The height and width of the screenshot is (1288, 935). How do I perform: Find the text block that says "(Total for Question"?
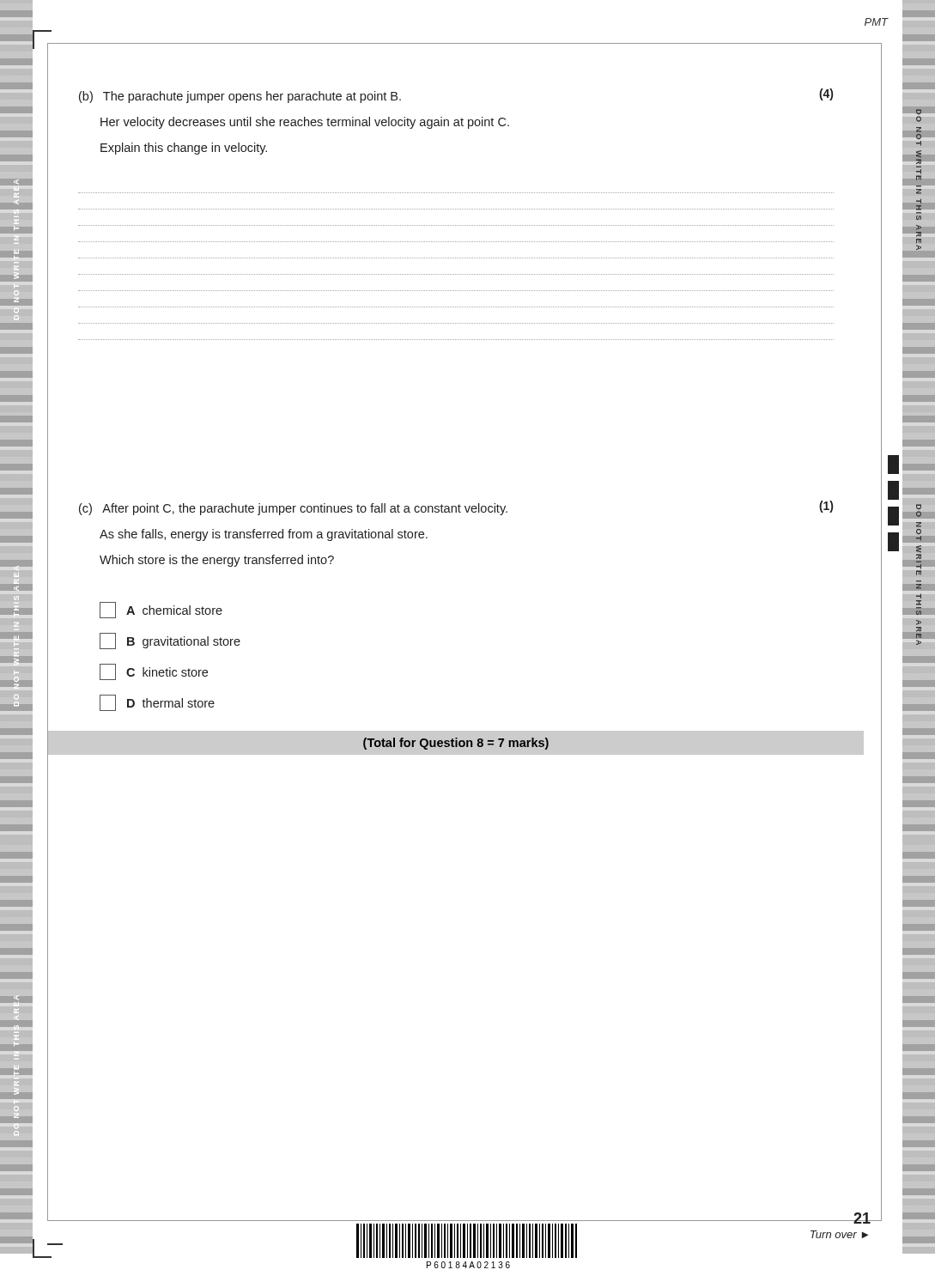click(x=456, y=743)
